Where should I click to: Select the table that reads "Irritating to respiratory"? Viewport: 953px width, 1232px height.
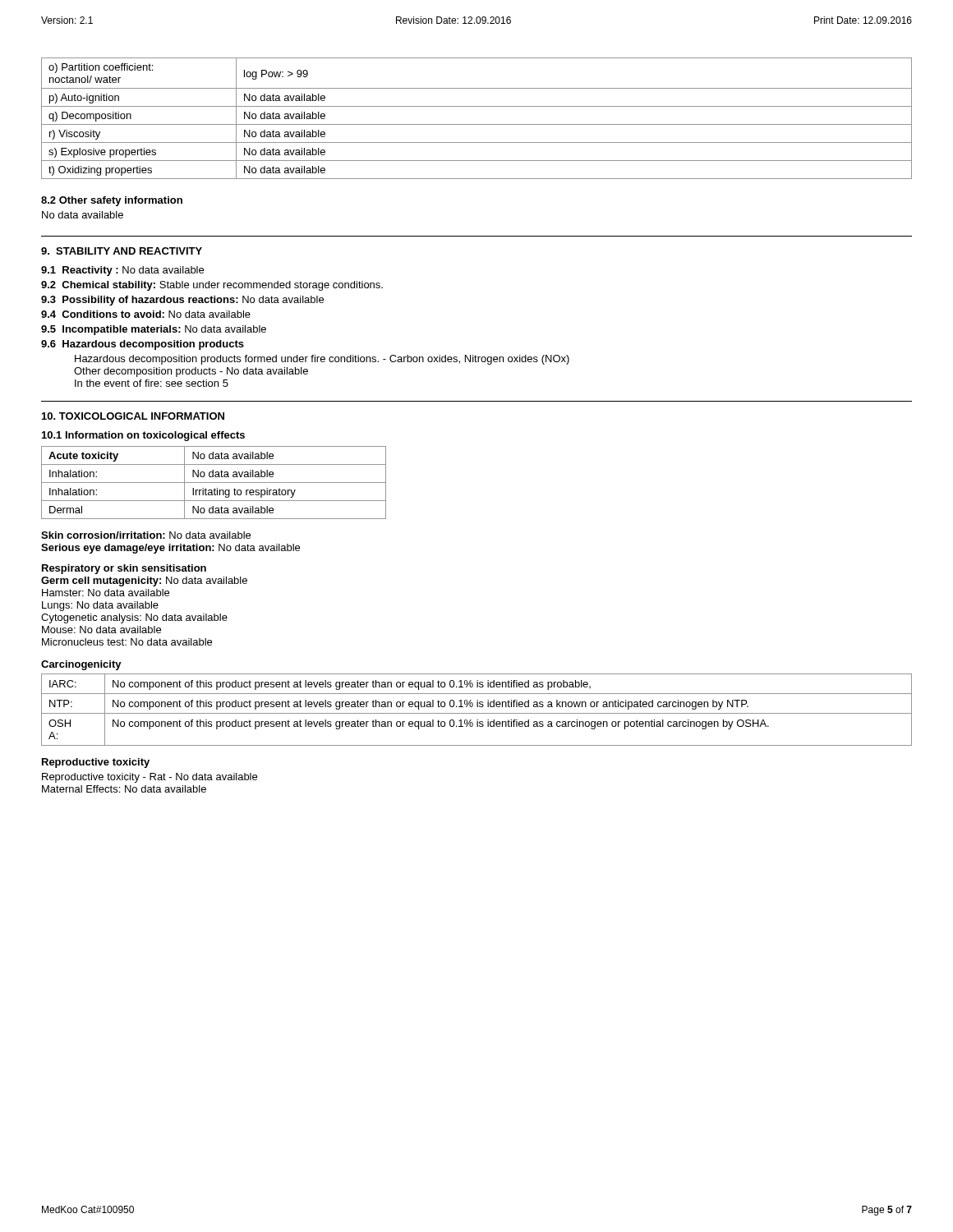pos(476,483)
